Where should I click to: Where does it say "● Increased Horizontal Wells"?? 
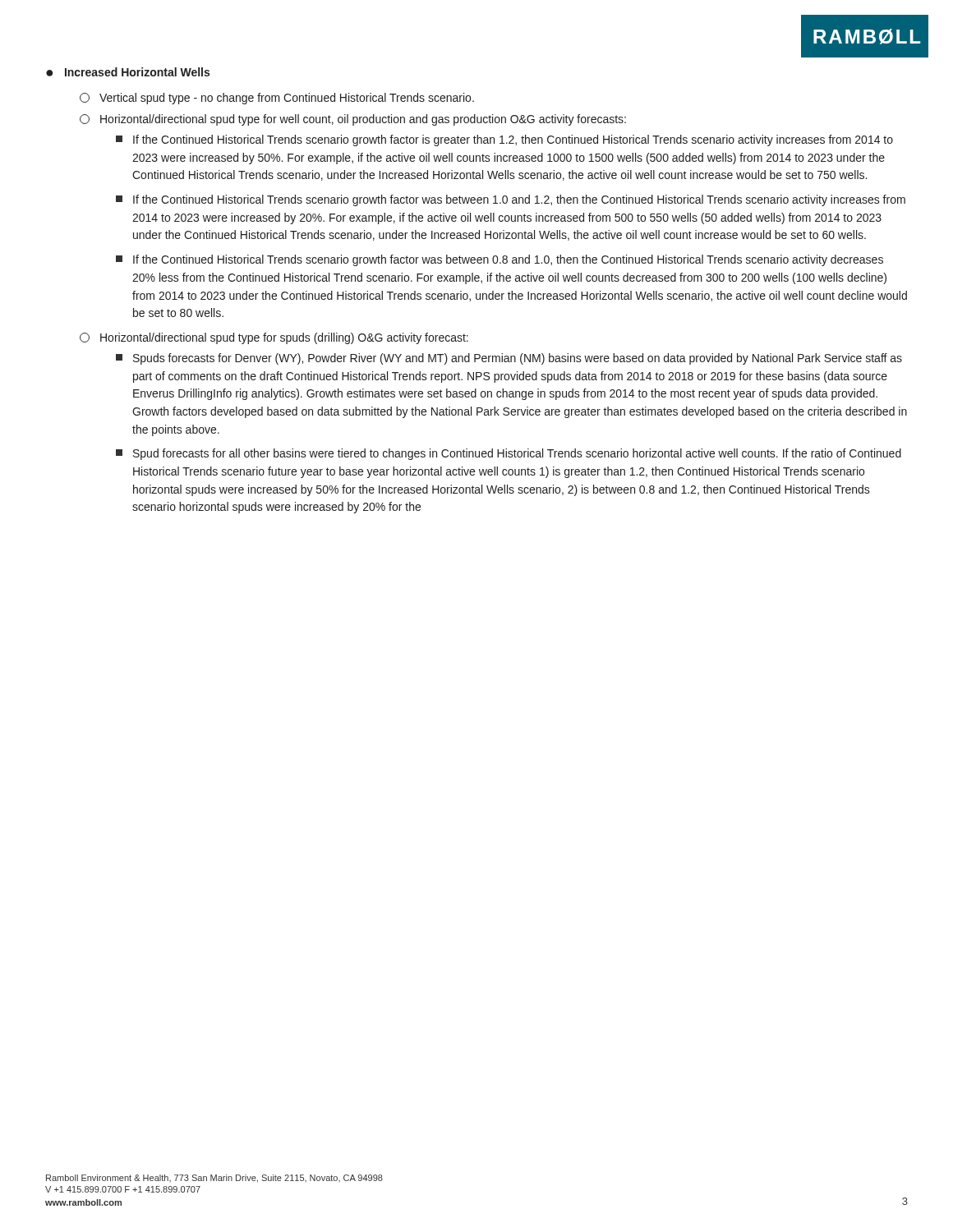(128, 73)
